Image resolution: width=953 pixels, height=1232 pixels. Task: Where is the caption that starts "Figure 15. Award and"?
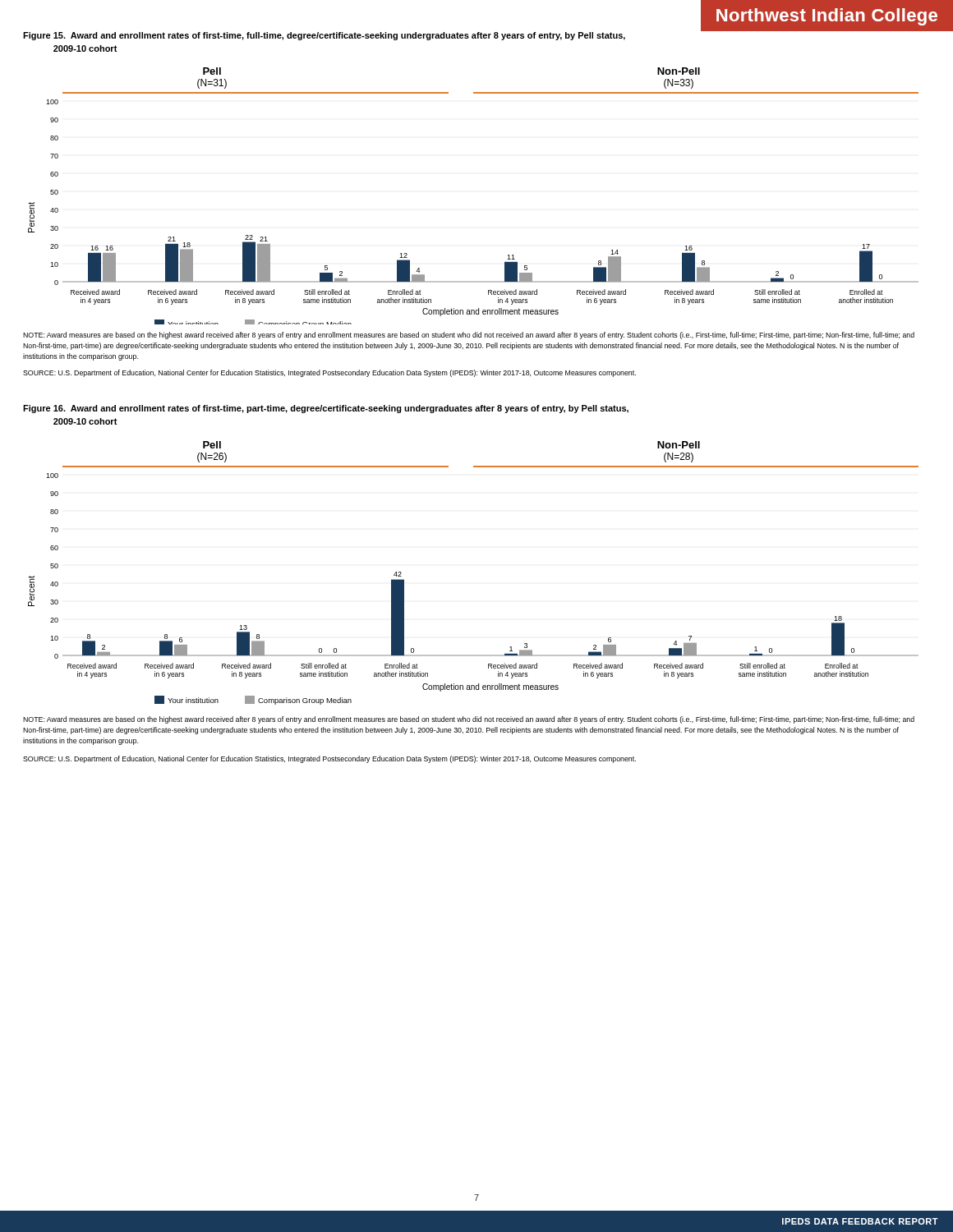click(324, 42)
